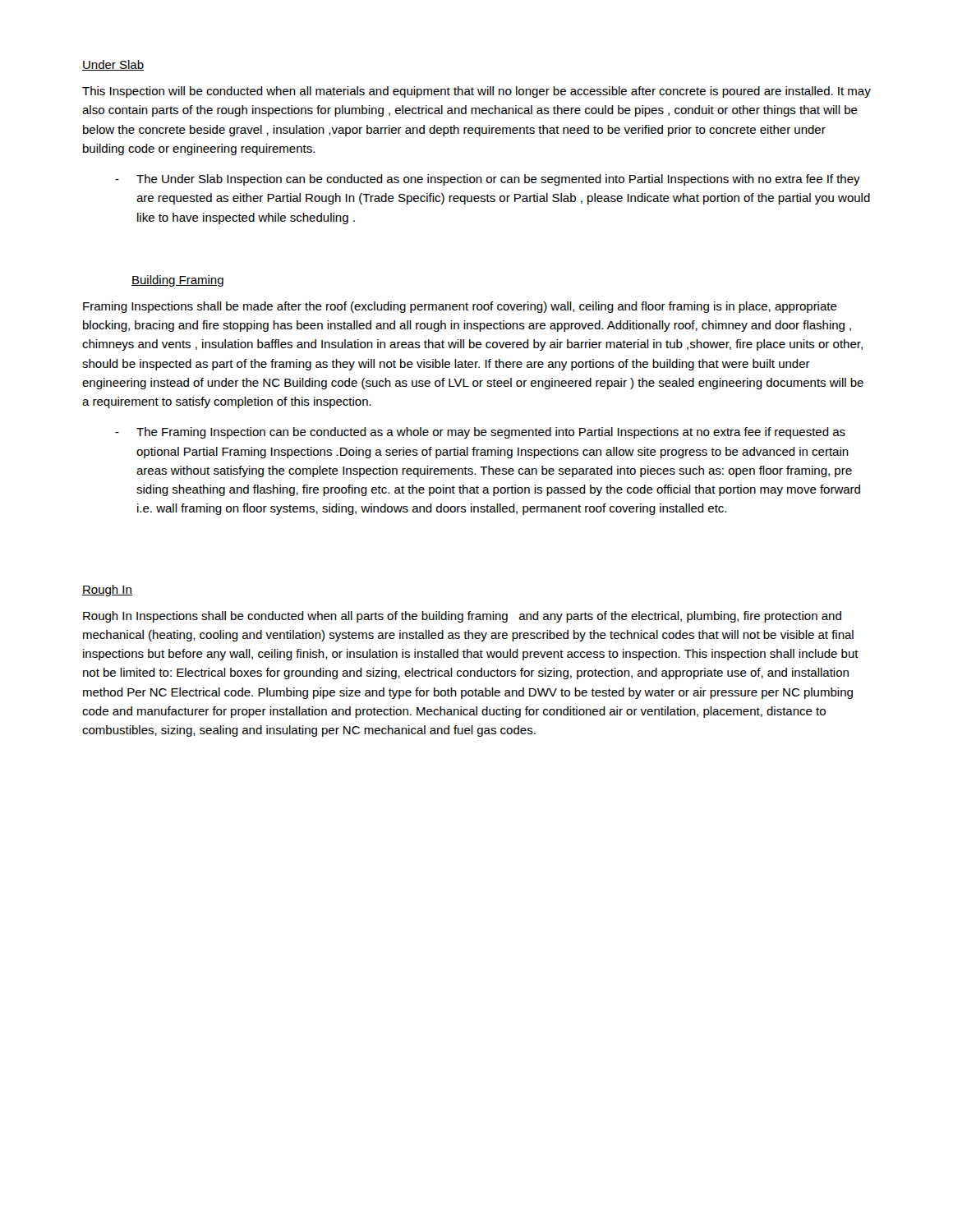Navigate to the text starting "- The Under Slab Inspection"
The image size is (953, 1232).
click(493, 198)
